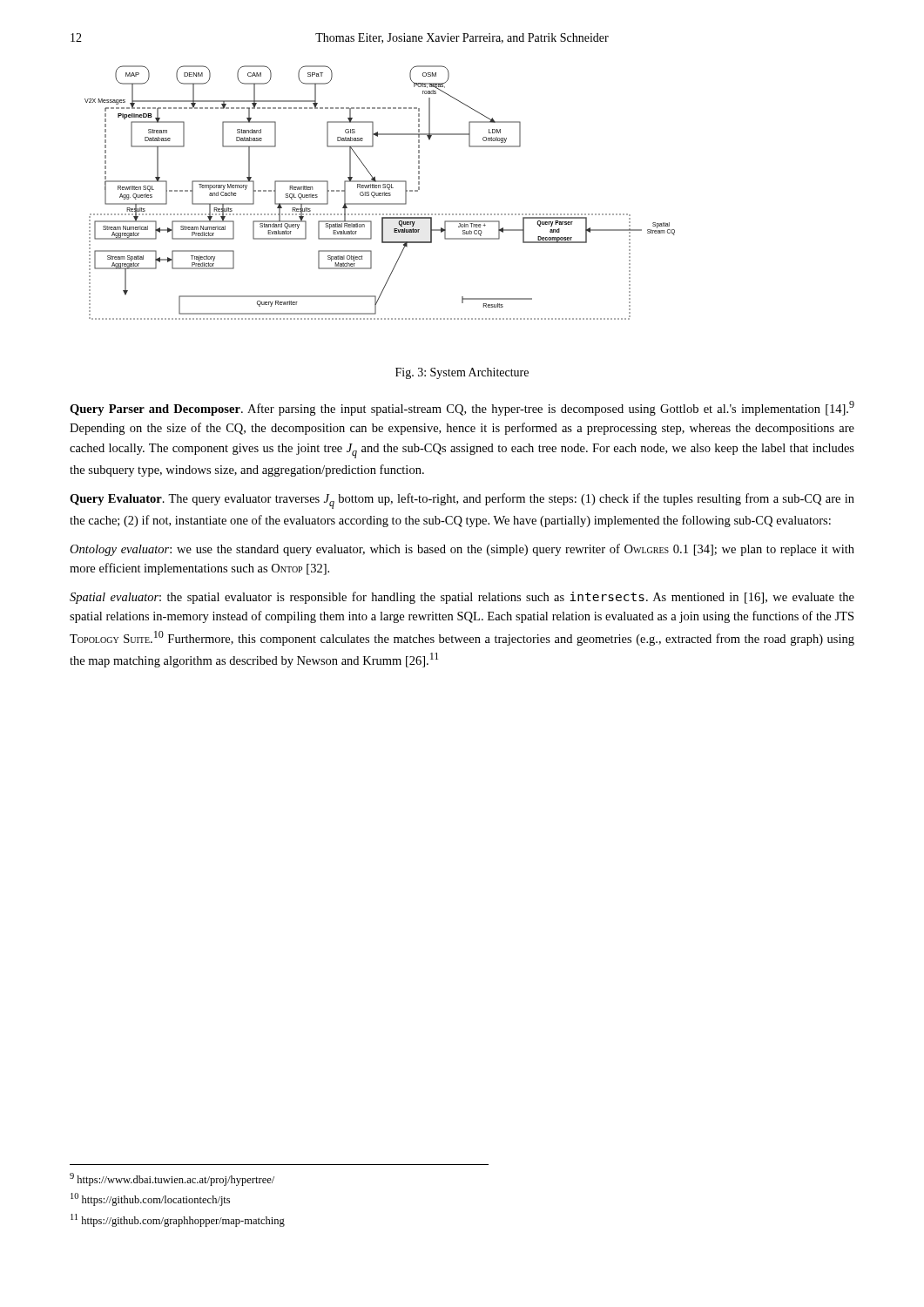The height and width of the screenshot is (1307, 924).
Task: Click the footnote
Action: pos(177,1199)
